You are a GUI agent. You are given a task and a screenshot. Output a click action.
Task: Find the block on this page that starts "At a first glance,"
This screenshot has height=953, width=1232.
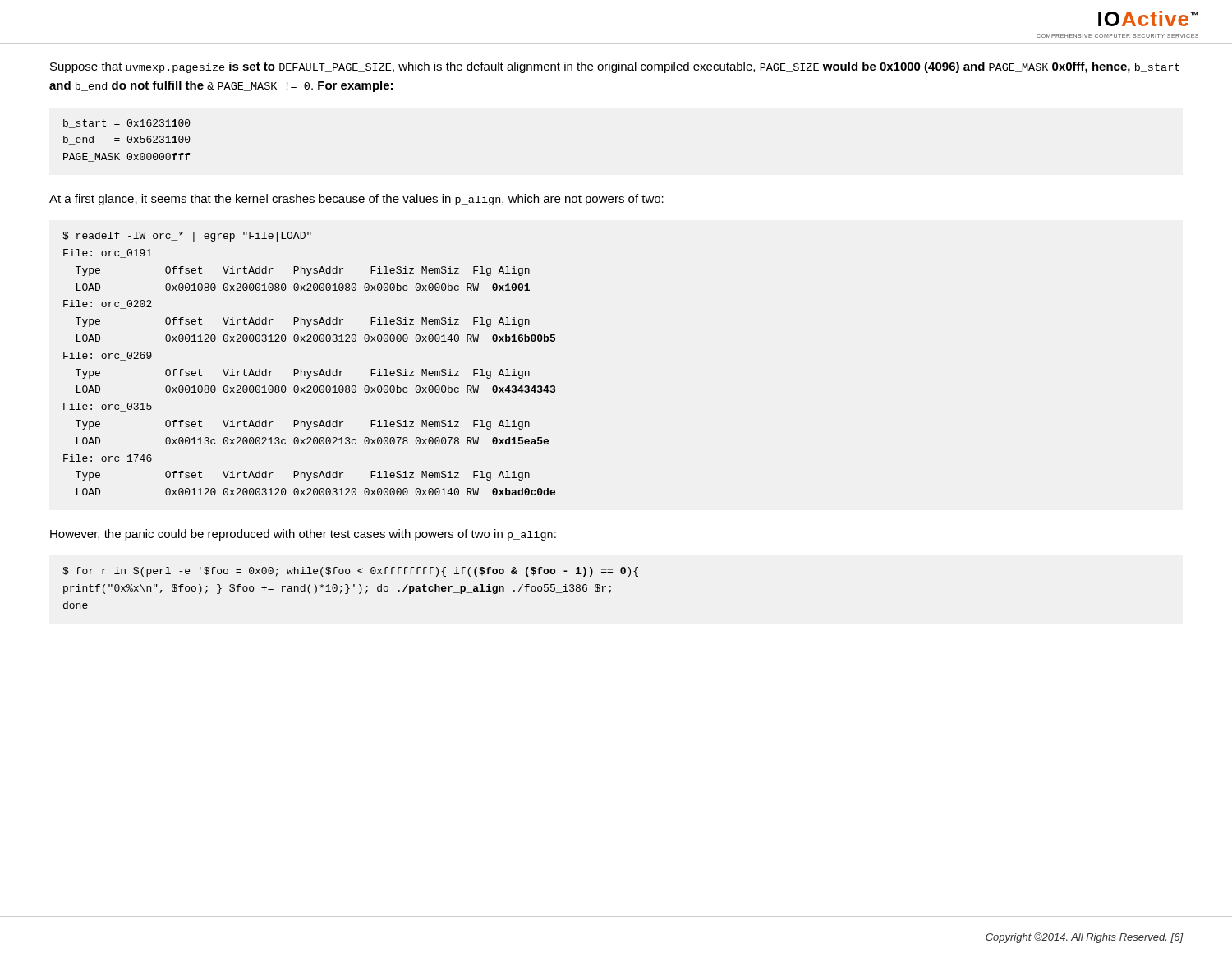click(357, 199)
